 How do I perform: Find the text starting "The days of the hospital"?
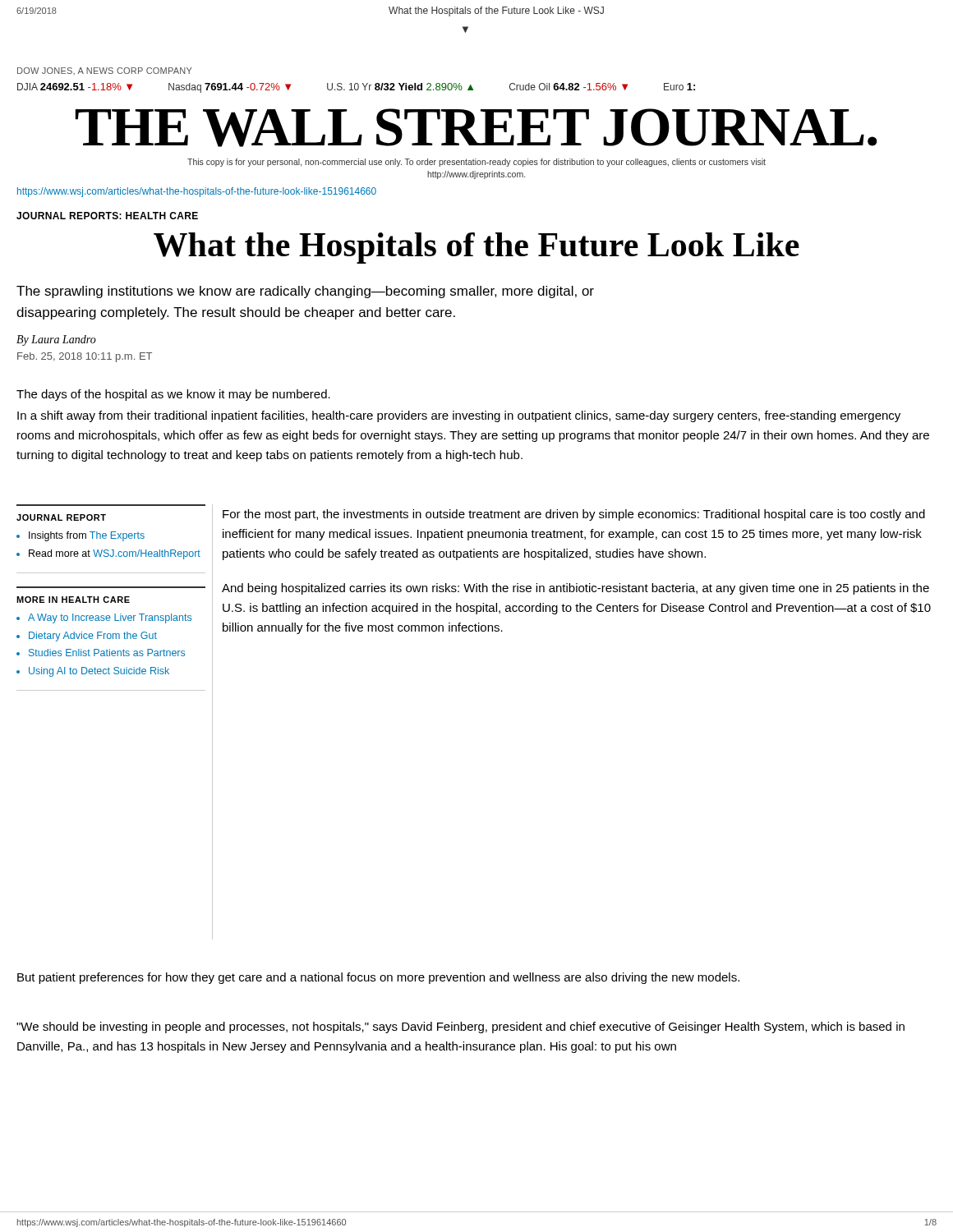(x=174, y=394)
